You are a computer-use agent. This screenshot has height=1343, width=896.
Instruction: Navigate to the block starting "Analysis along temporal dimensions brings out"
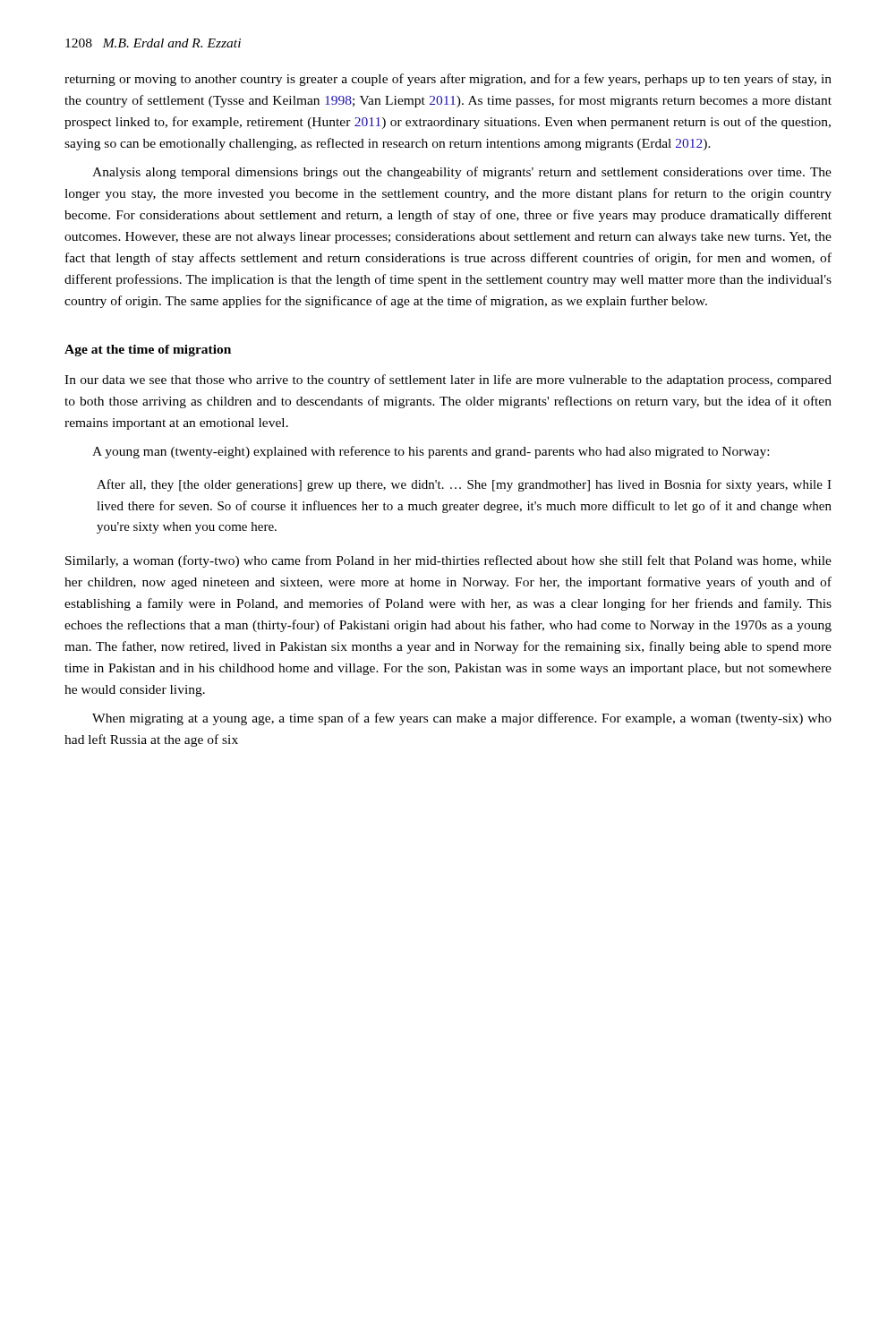tap(448, 237)
